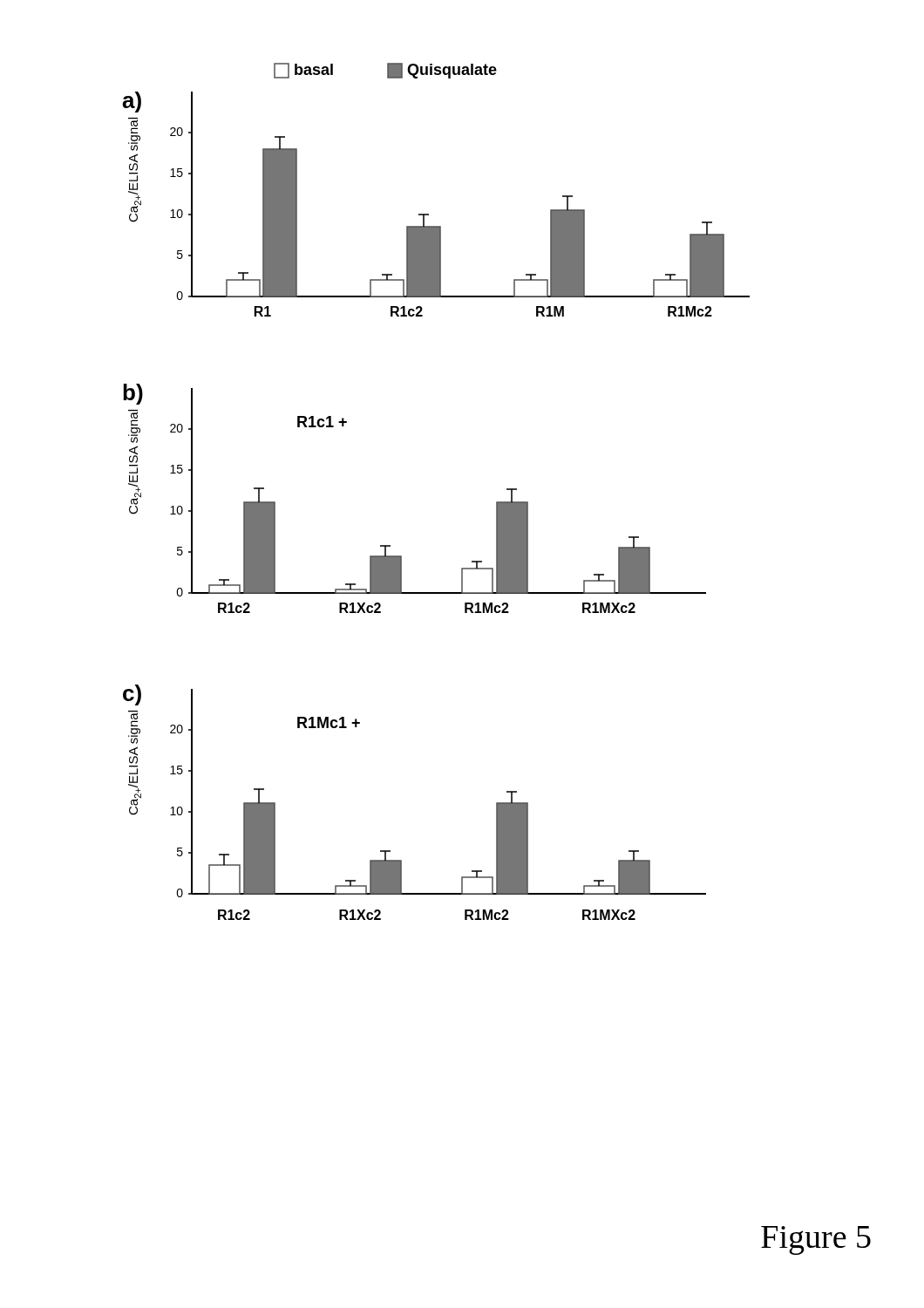Click on the passage starting "Figure 5"
Image resolution: width=924 pixels, height=1308 pixels.
pyautogui.click(x=816, y=1236)
